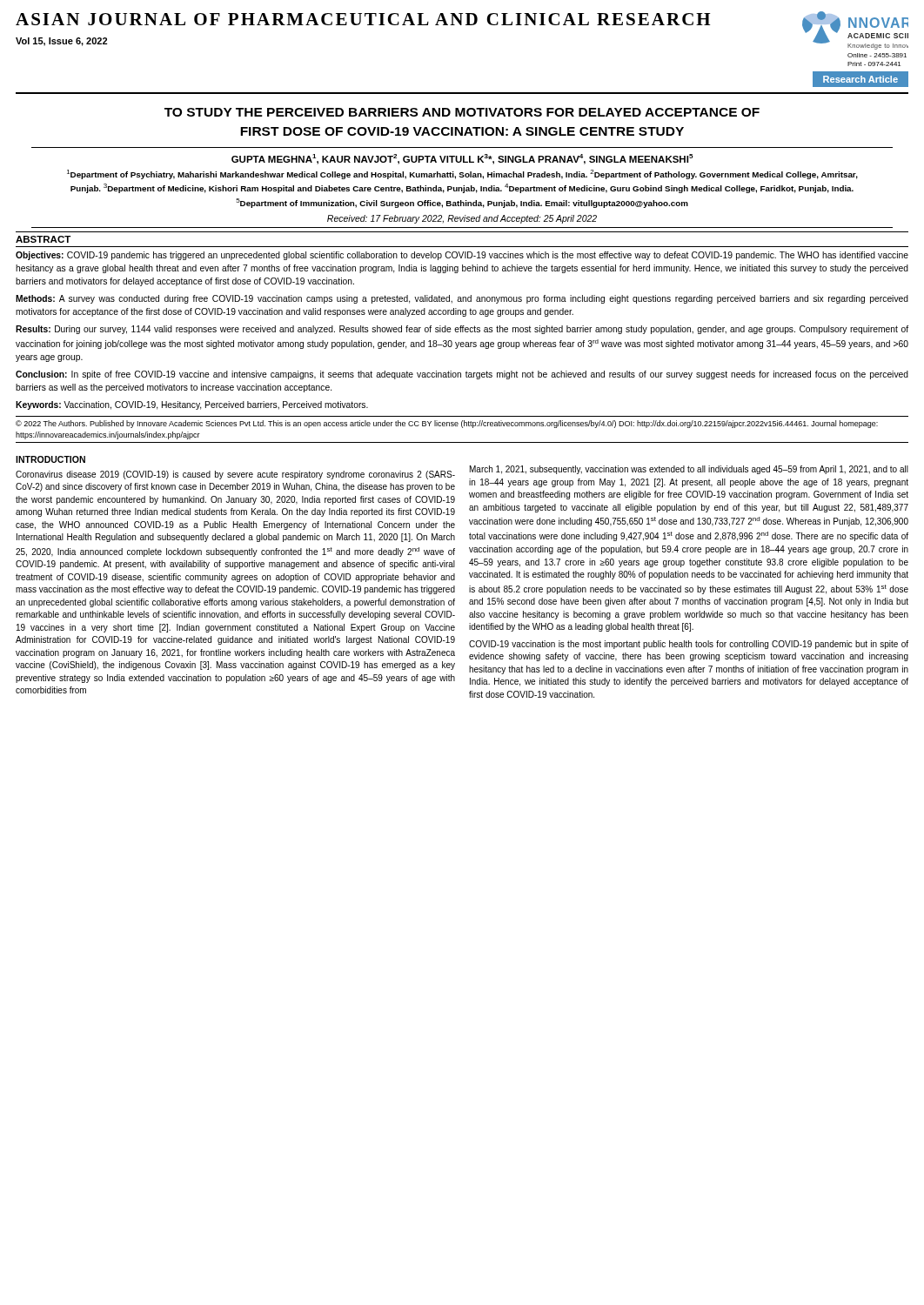Image resolution: width=924 pixels, height=1305 pixels.
Task: Point to the passage starting "Results: During our survey, 1144 valid responses were"
Action: click(462, 343)
